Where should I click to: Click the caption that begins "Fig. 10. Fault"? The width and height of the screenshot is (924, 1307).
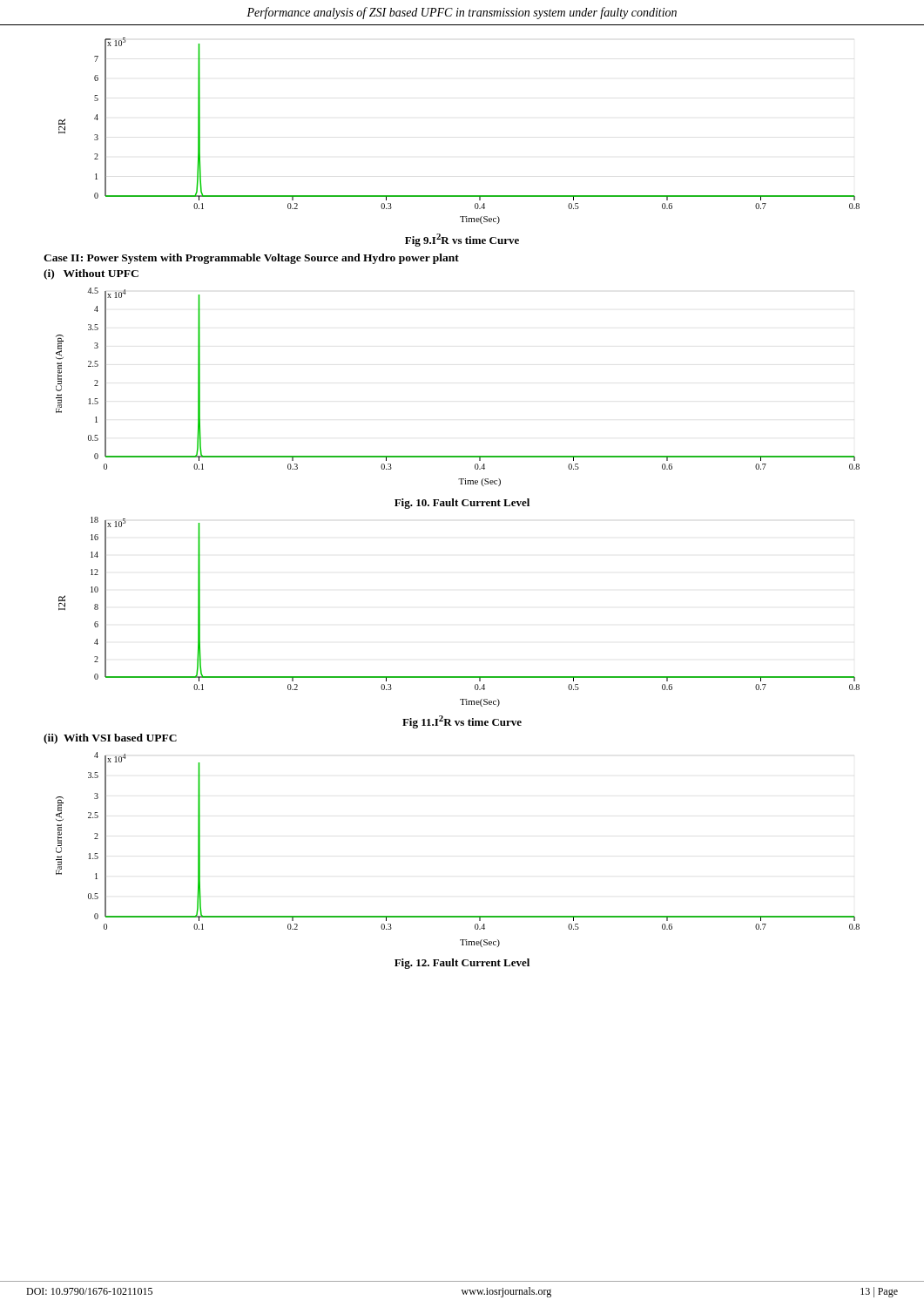[462, 503]
